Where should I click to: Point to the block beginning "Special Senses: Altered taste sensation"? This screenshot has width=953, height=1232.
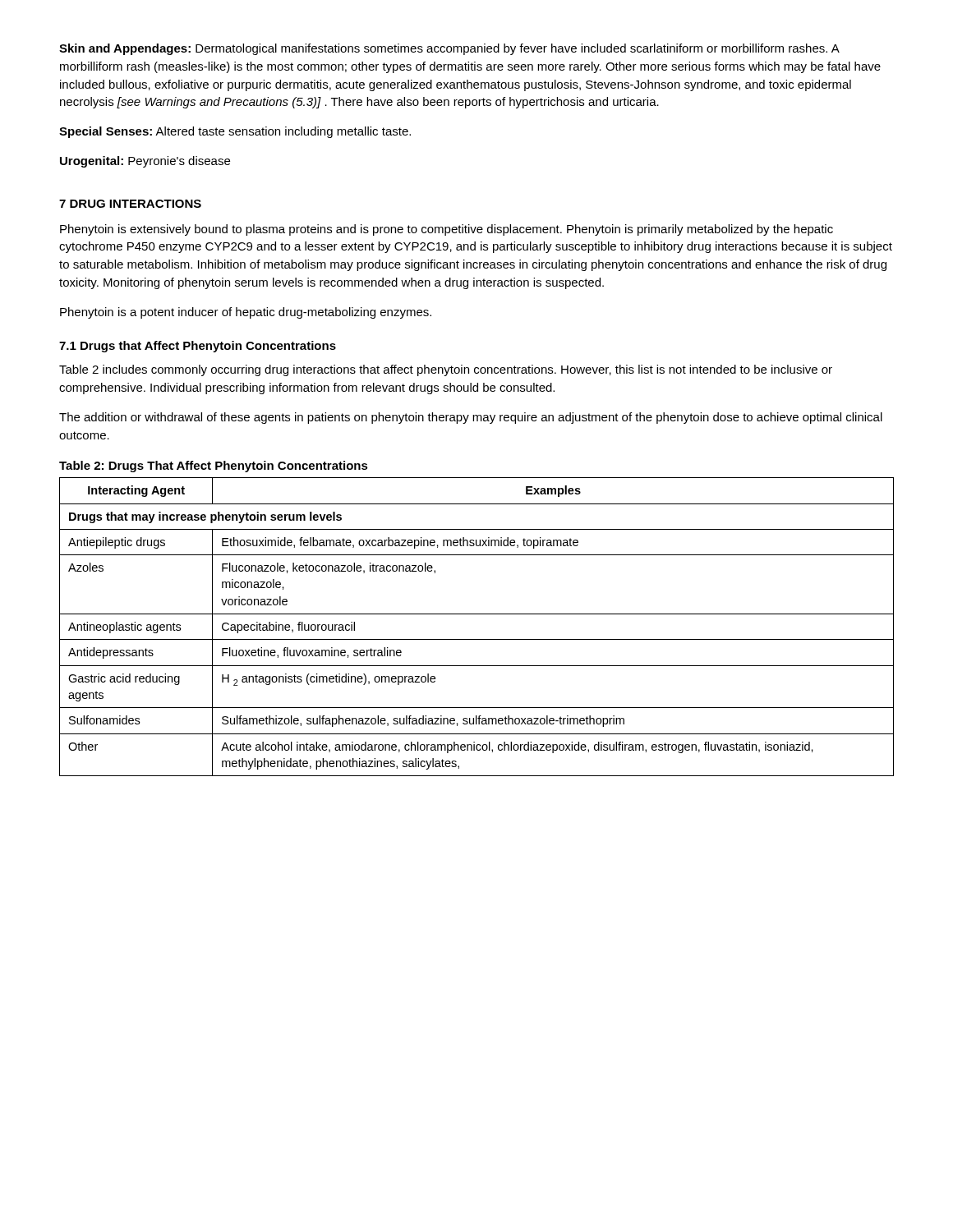235,132
